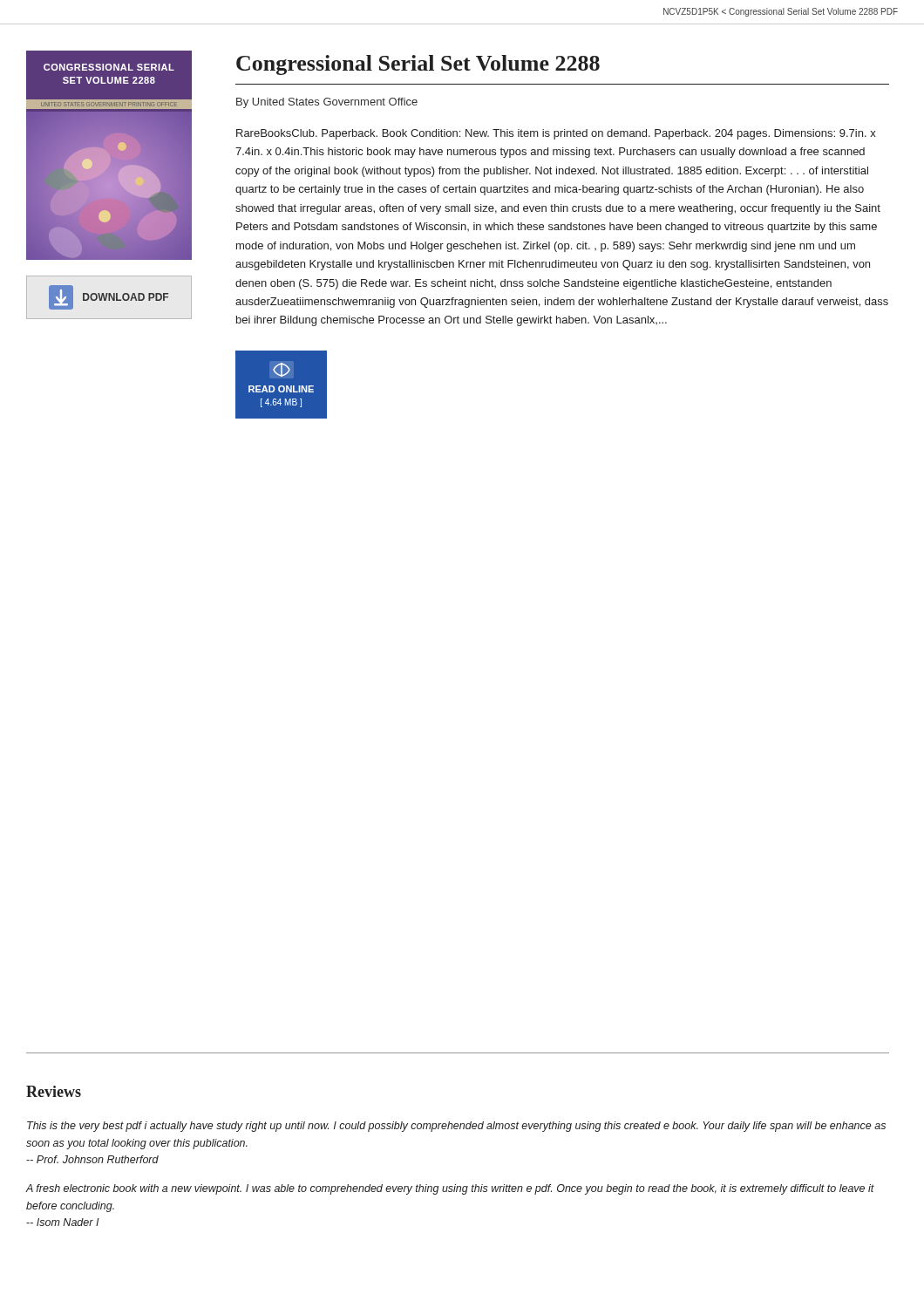Locate the block of text that opens with "This is the very"
The image size is (924, 1308).
coord(456,1134)
